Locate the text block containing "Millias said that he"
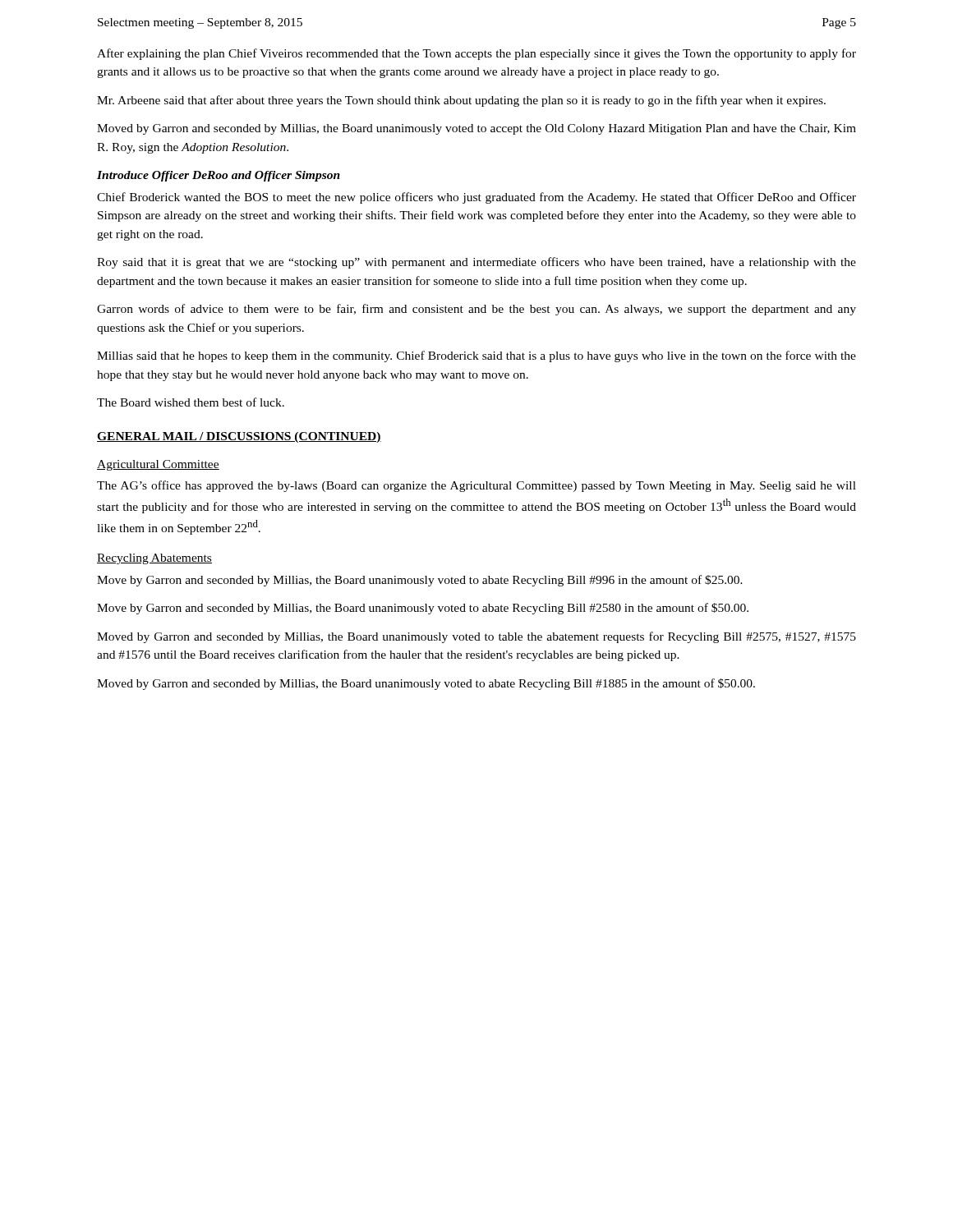Image resolution: width=953 pixels, height=1232 pixels. click(x=476, y=365)
